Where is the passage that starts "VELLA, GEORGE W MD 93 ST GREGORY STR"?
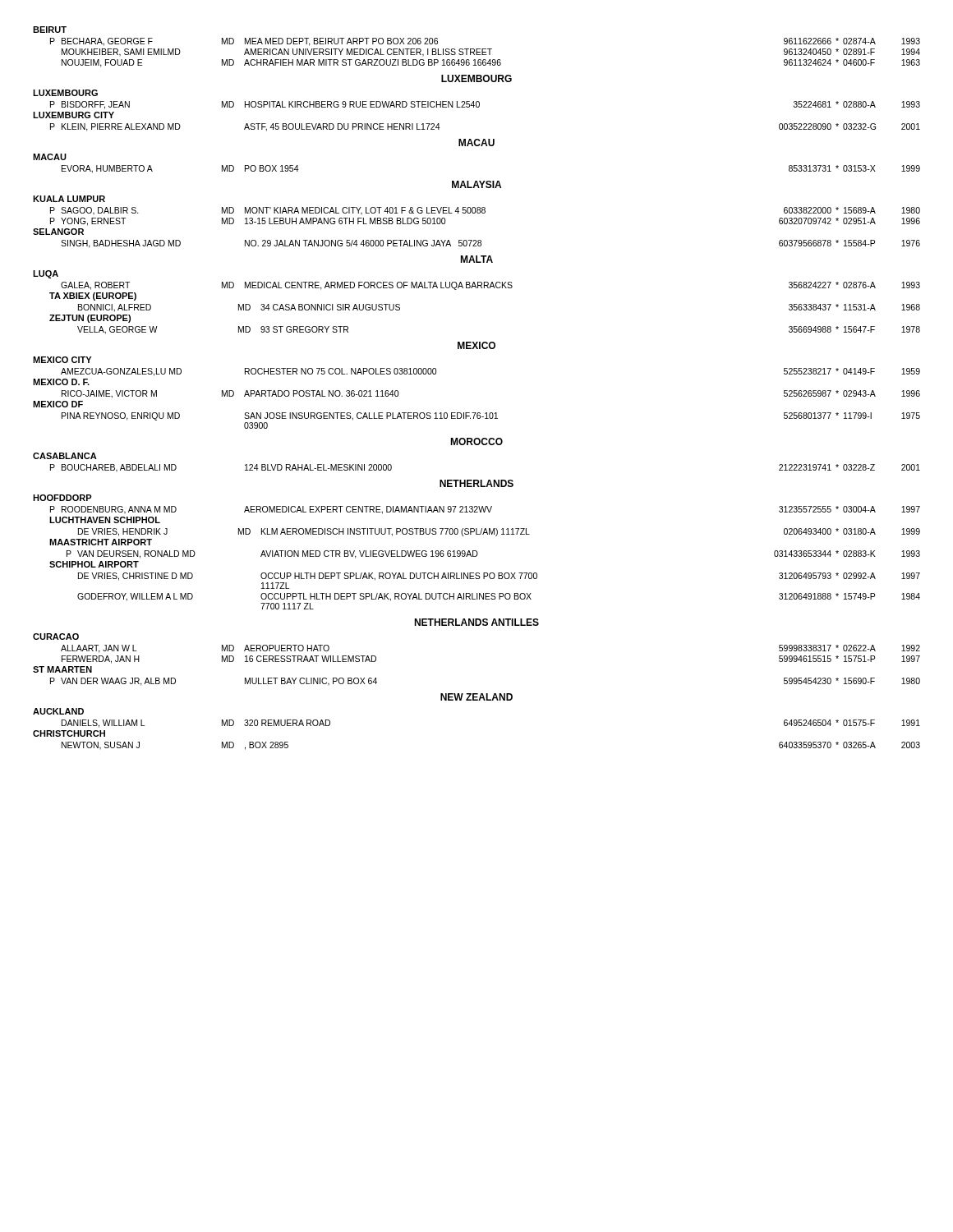 tap(113, 330)
